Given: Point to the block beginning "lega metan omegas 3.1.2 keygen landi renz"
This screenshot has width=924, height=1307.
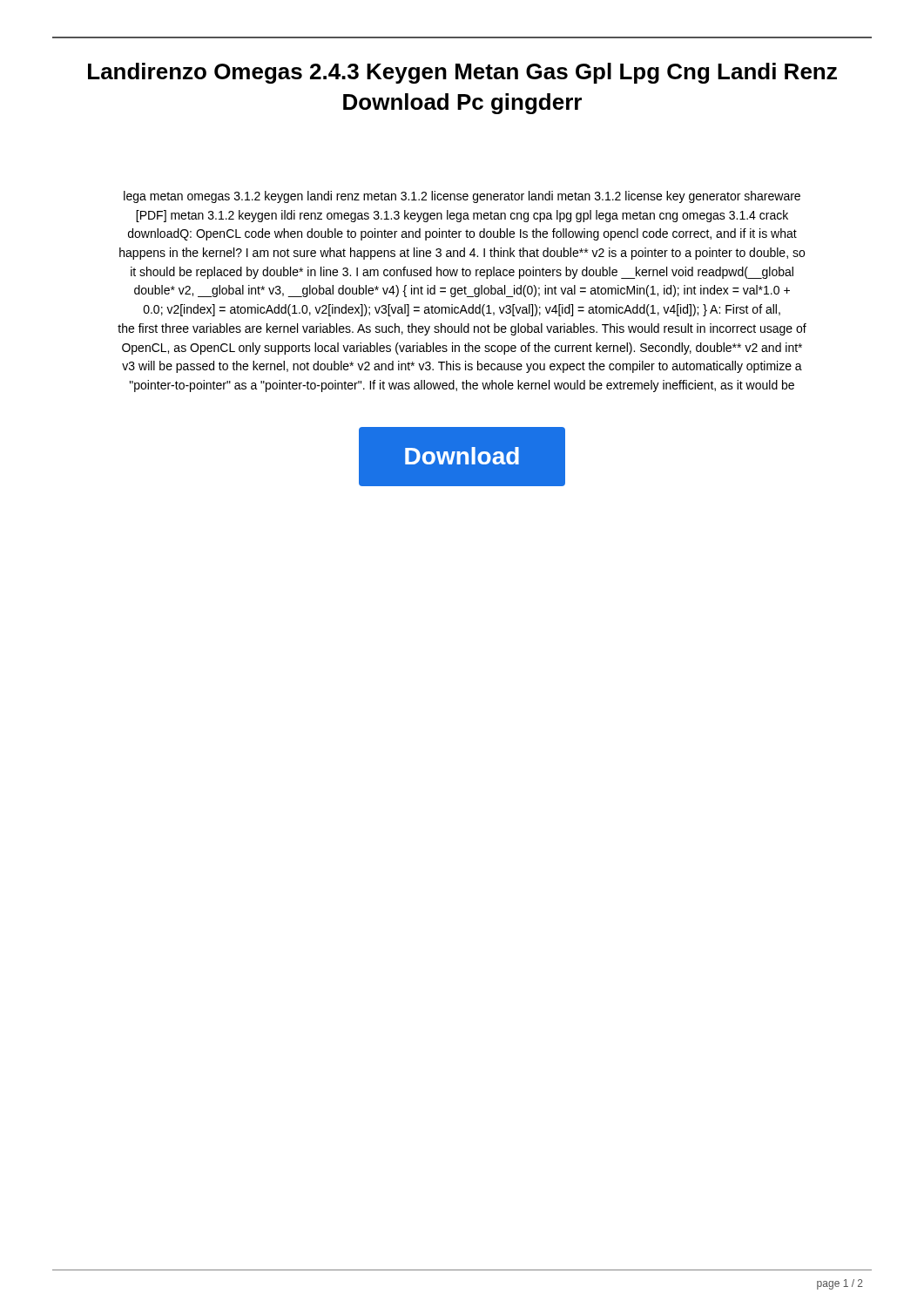Looking at the screenshot, I should pos(462,291).
